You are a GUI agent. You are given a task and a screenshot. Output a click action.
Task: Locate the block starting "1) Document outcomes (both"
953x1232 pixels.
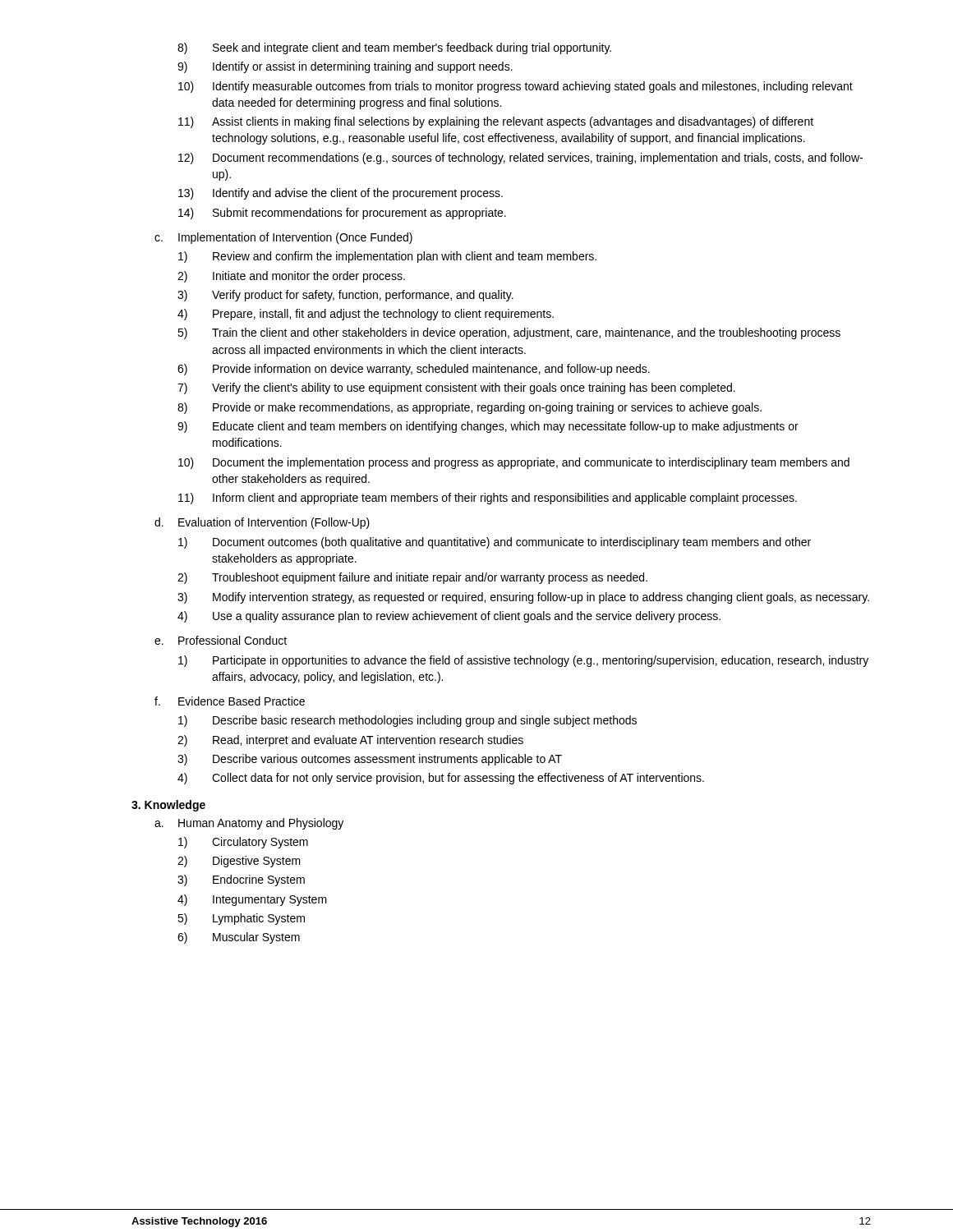[524, 550]
